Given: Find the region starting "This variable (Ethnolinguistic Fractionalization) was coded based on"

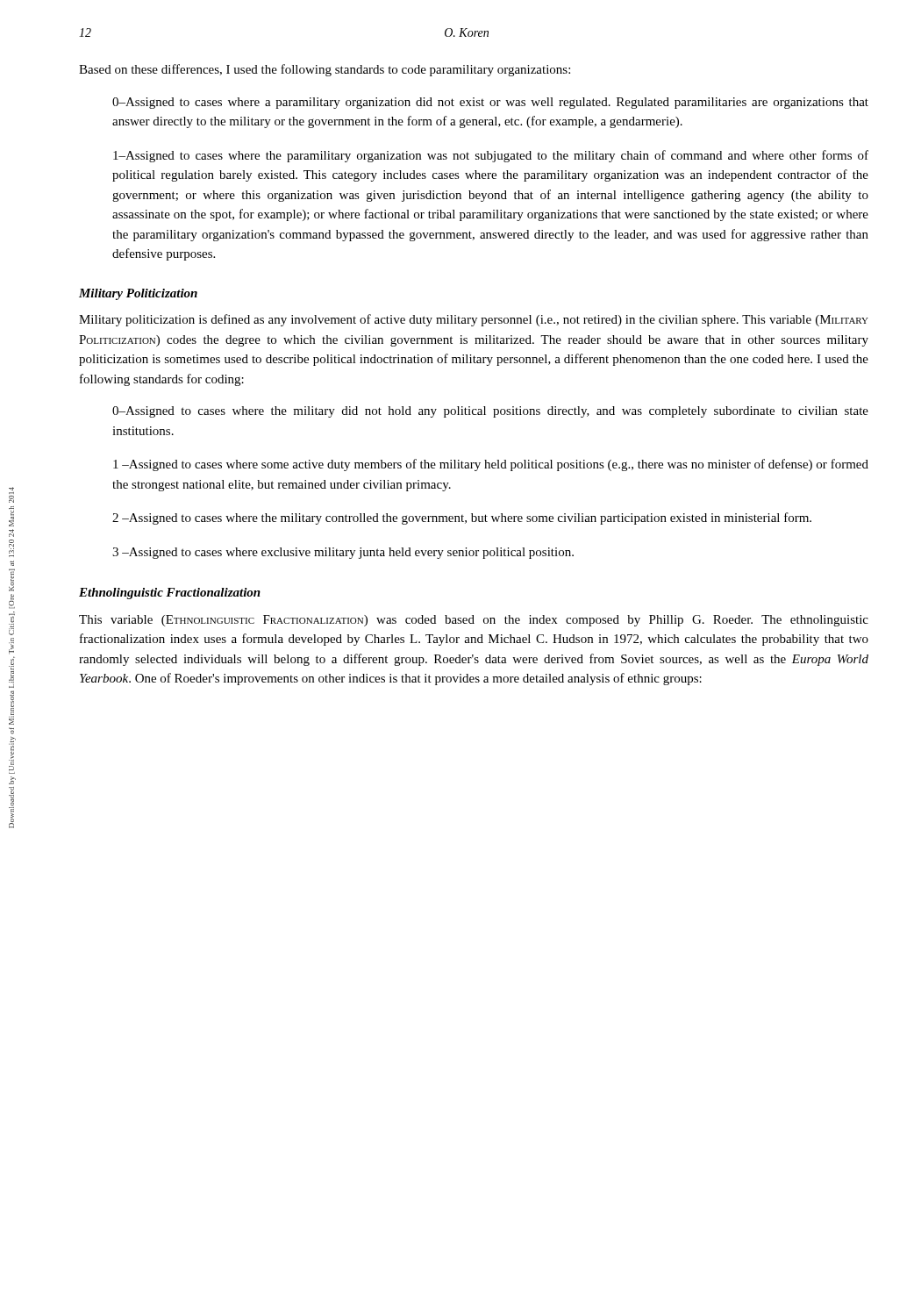Looking at the screenshot, I should 474,649.
